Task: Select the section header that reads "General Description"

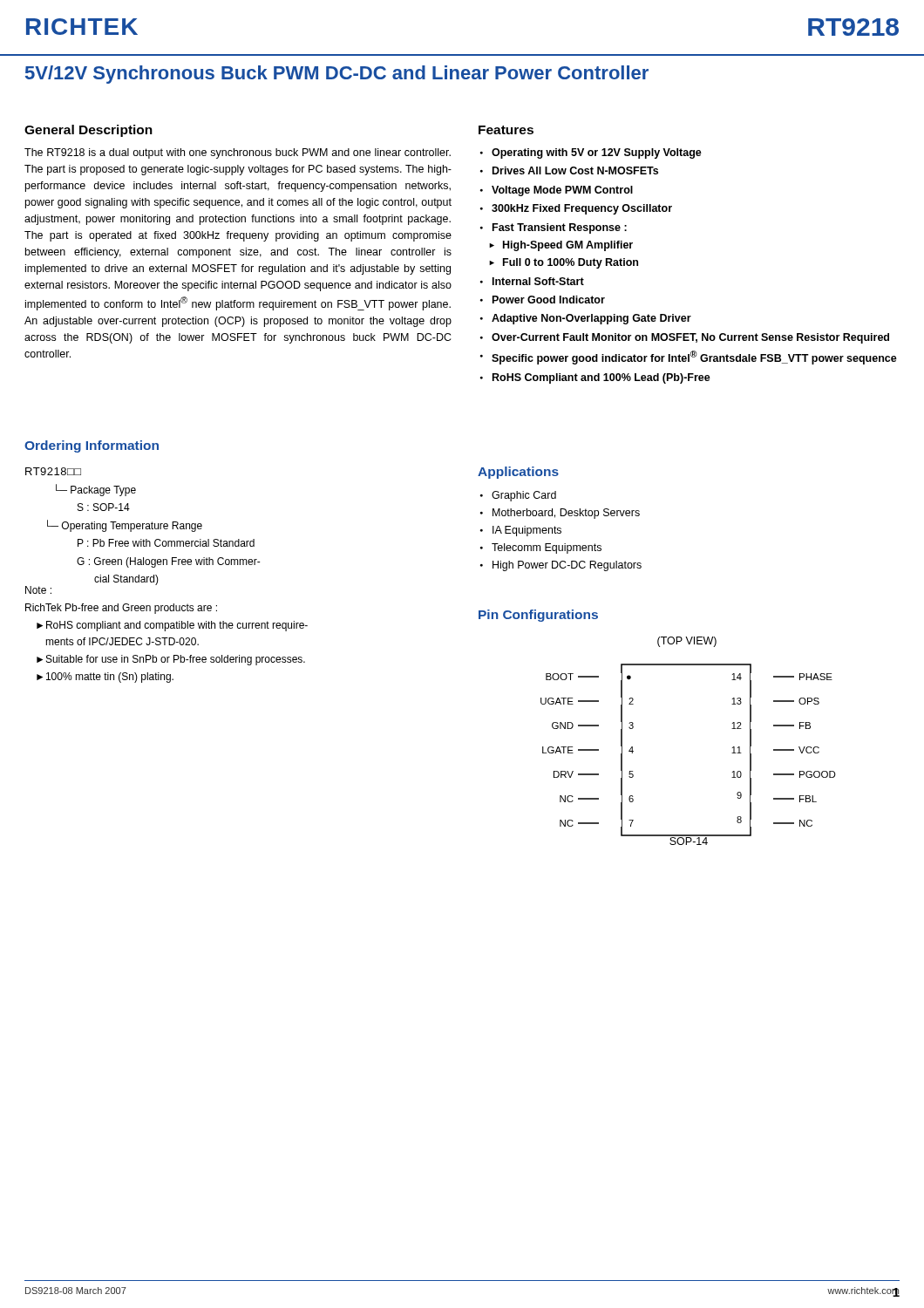Action: coord(89,129)
